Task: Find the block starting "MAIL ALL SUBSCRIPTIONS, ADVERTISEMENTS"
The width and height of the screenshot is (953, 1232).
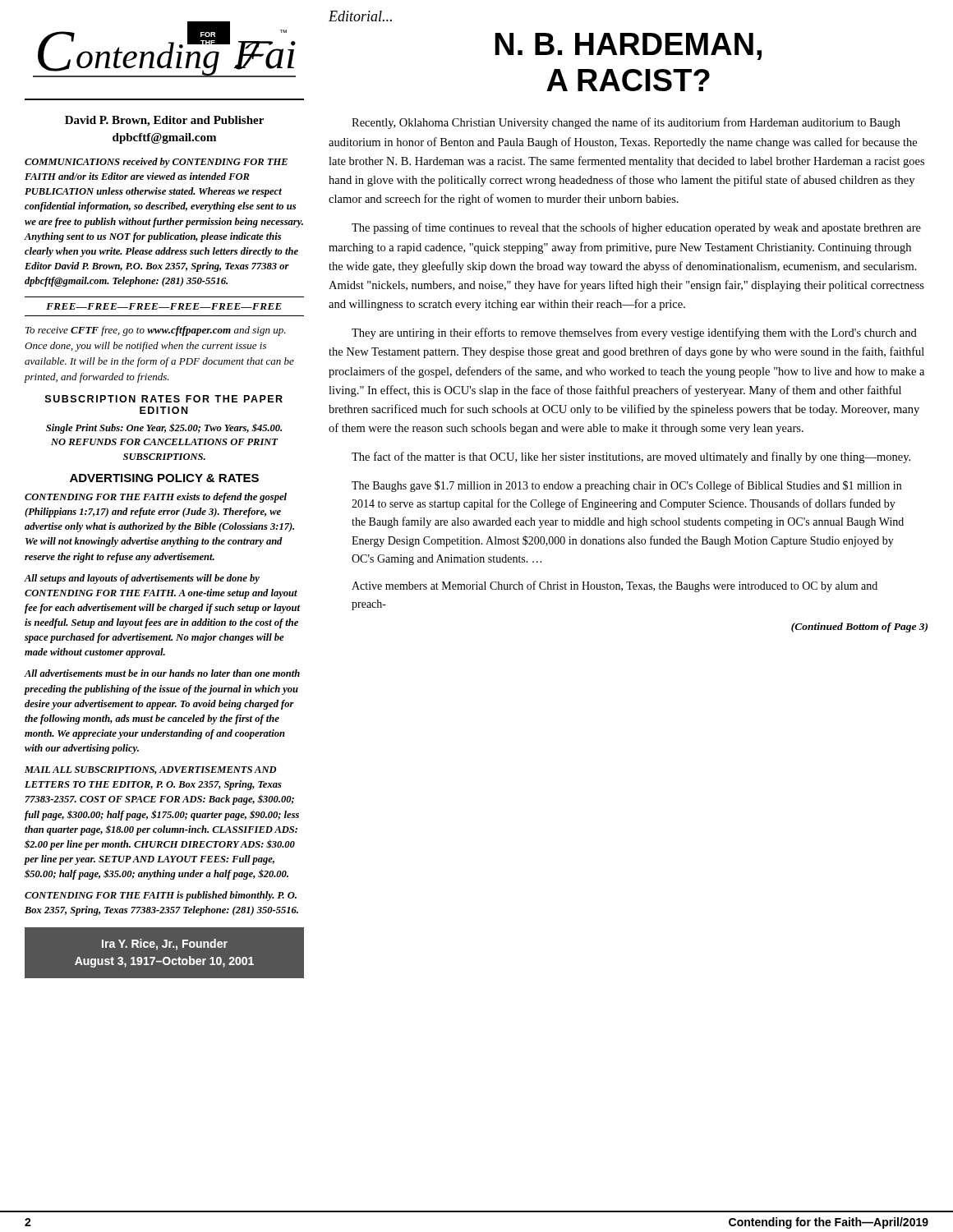Action: coord(162,822)
